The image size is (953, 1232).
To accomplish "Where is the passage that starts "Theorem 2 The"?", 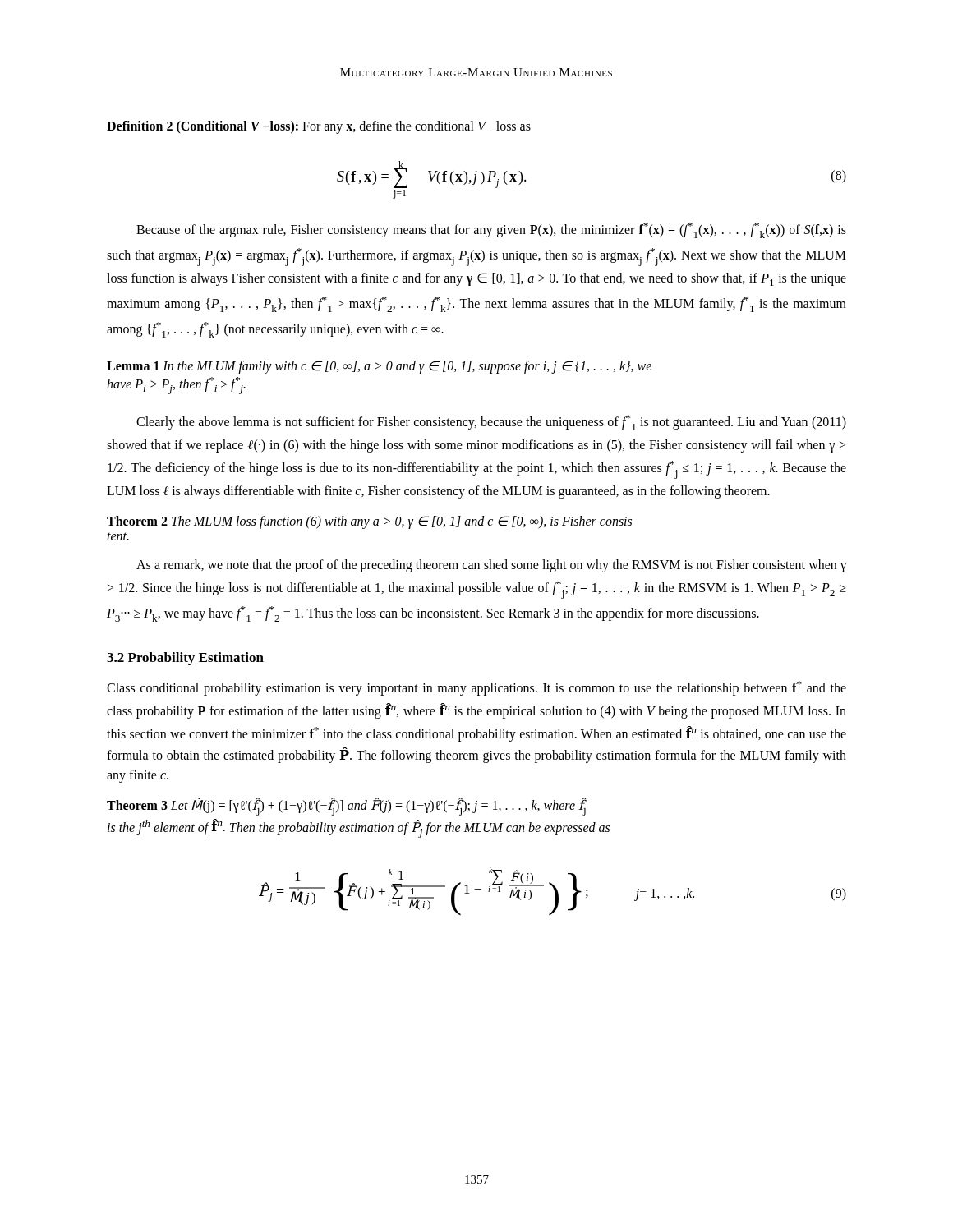I will point(370,529).
